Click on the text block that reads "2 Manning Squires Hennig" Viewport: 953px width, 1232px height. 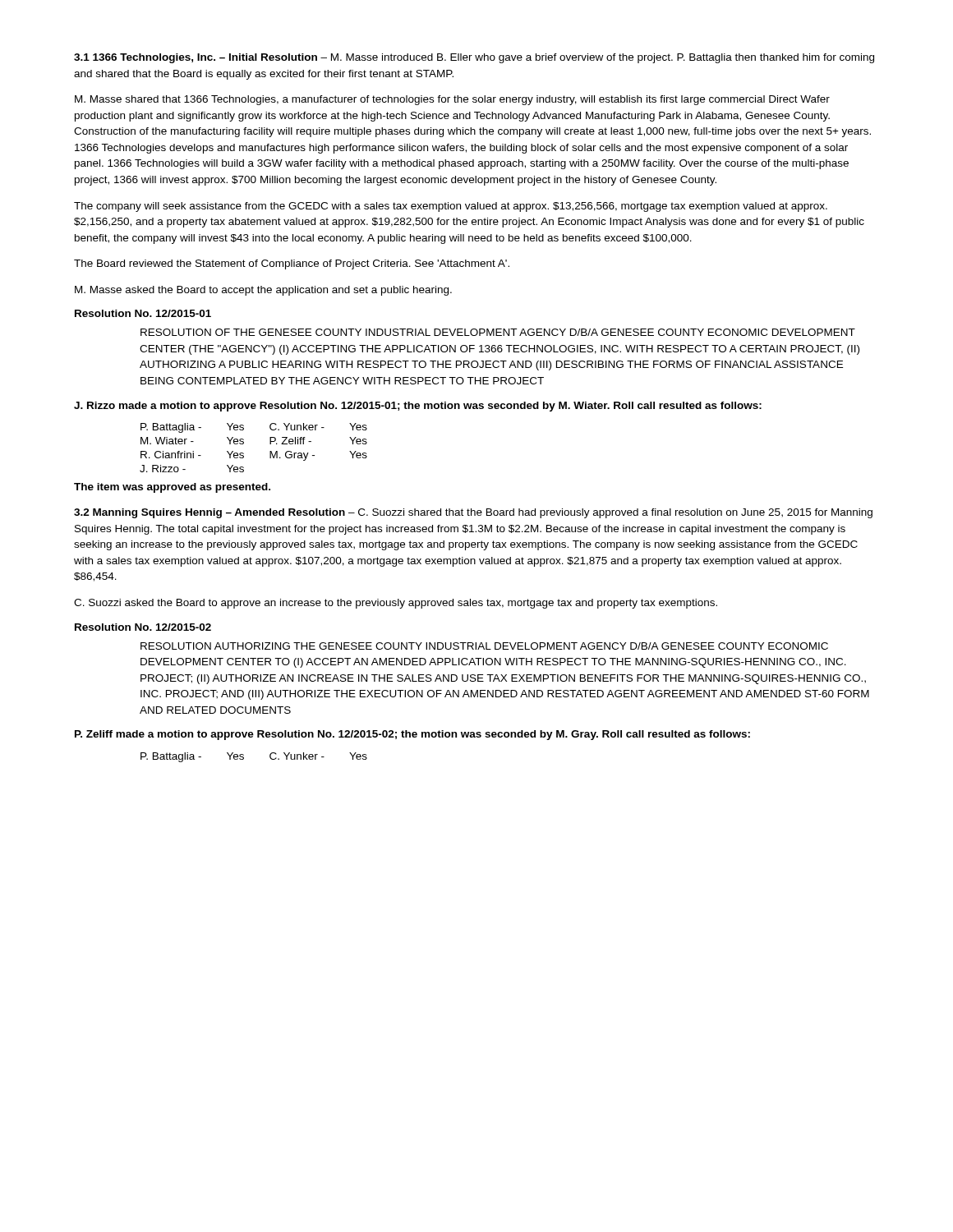[473, 544]
